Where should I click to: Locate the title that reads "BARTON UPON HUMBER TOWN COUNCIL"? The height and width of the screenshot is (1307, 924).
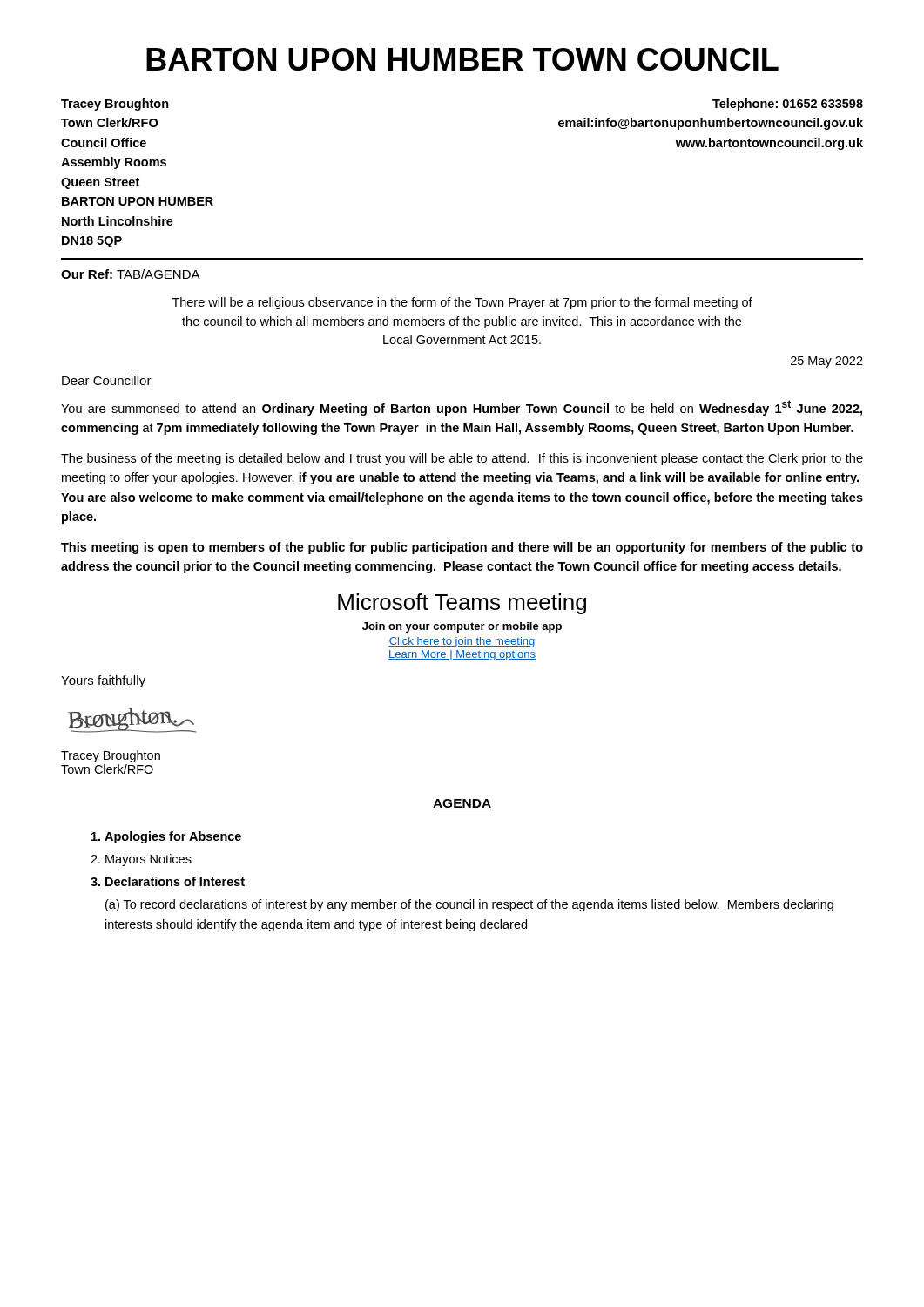[x=462, y=60]
